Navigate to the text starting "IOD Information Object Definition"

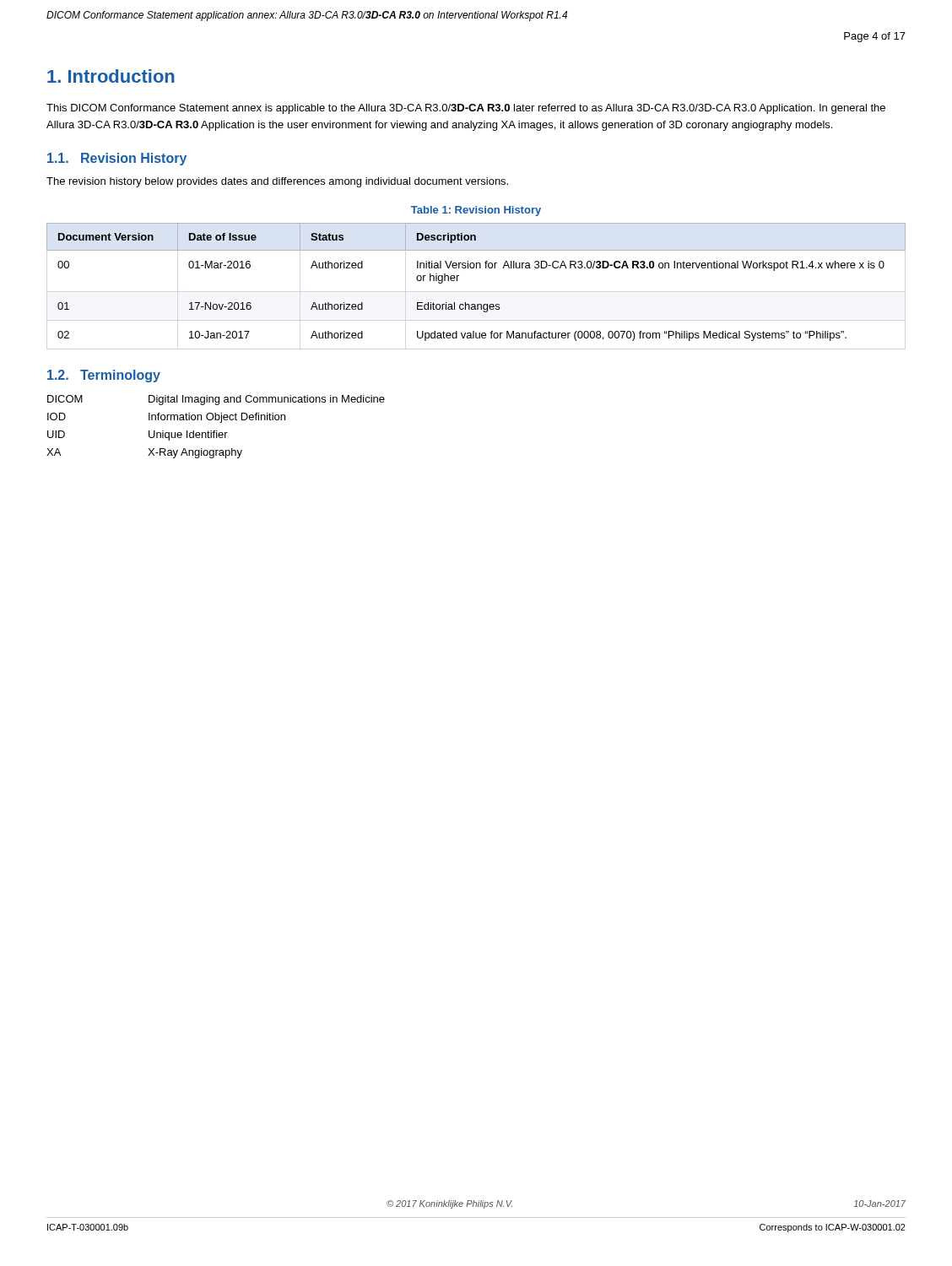166,418
